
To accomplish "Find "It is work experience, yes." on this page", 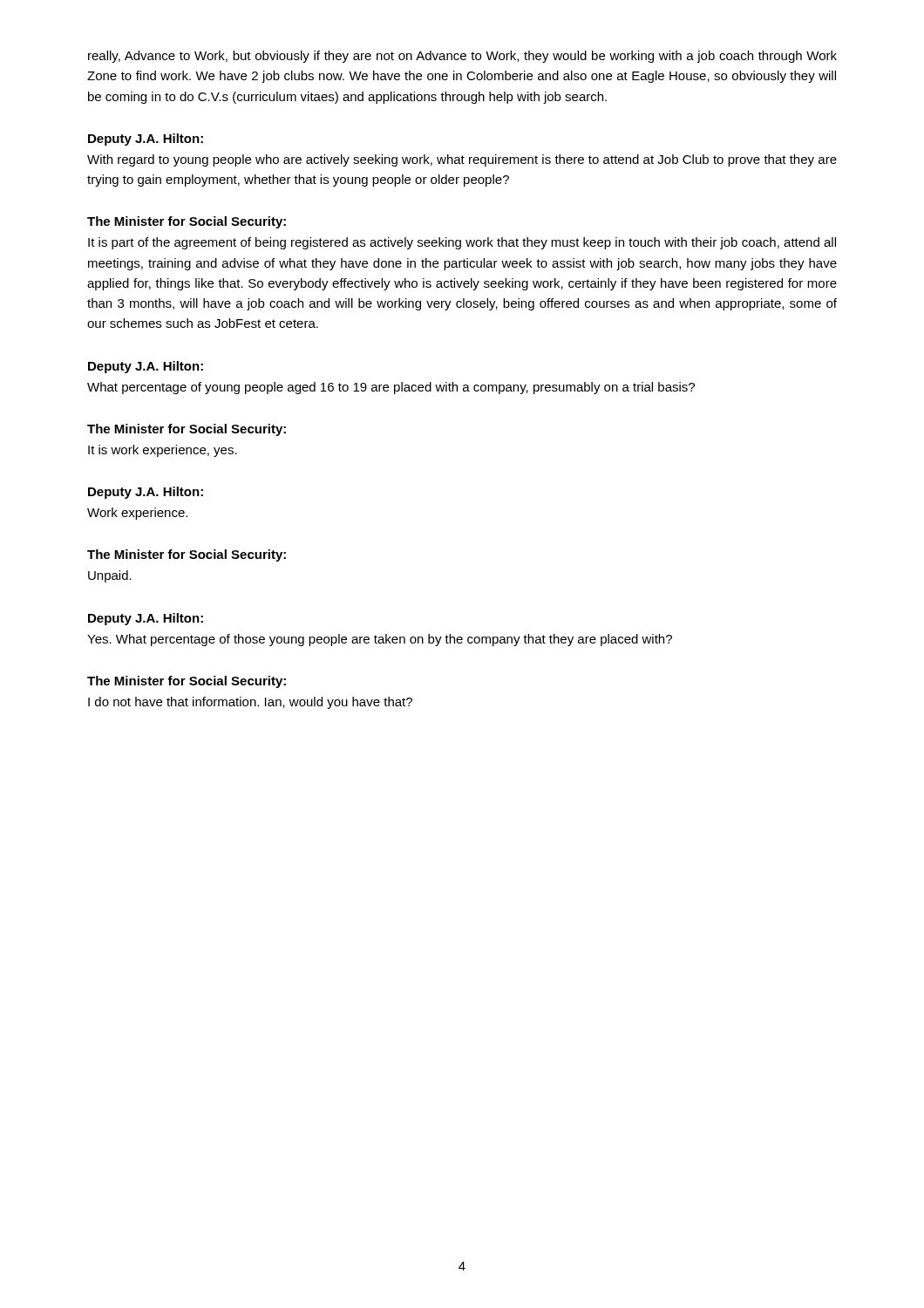I will pyautogui.click(x=162, y=449).
